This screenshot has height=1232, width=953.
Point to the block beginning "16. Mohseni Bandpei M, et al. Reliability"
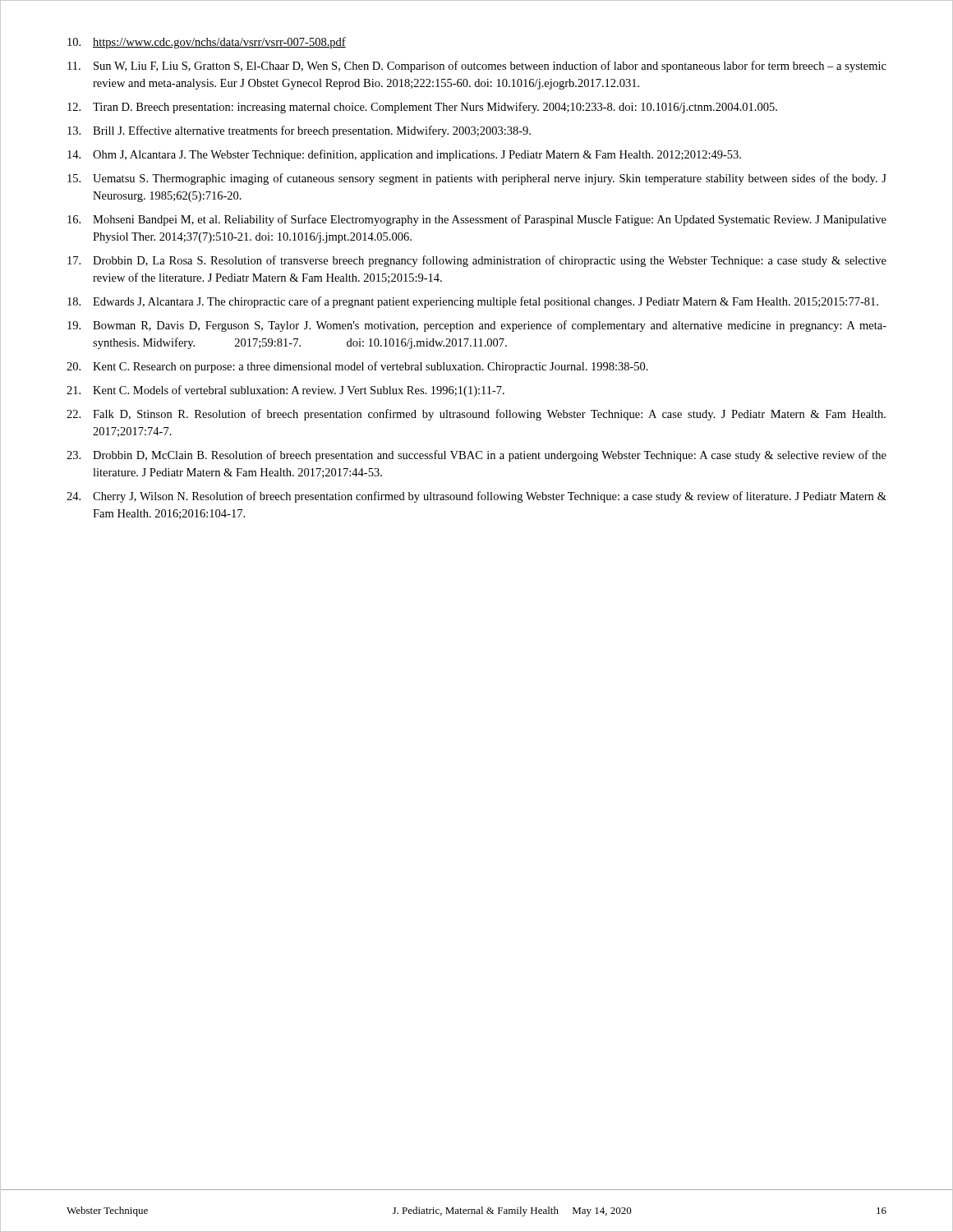pos(476,228)
